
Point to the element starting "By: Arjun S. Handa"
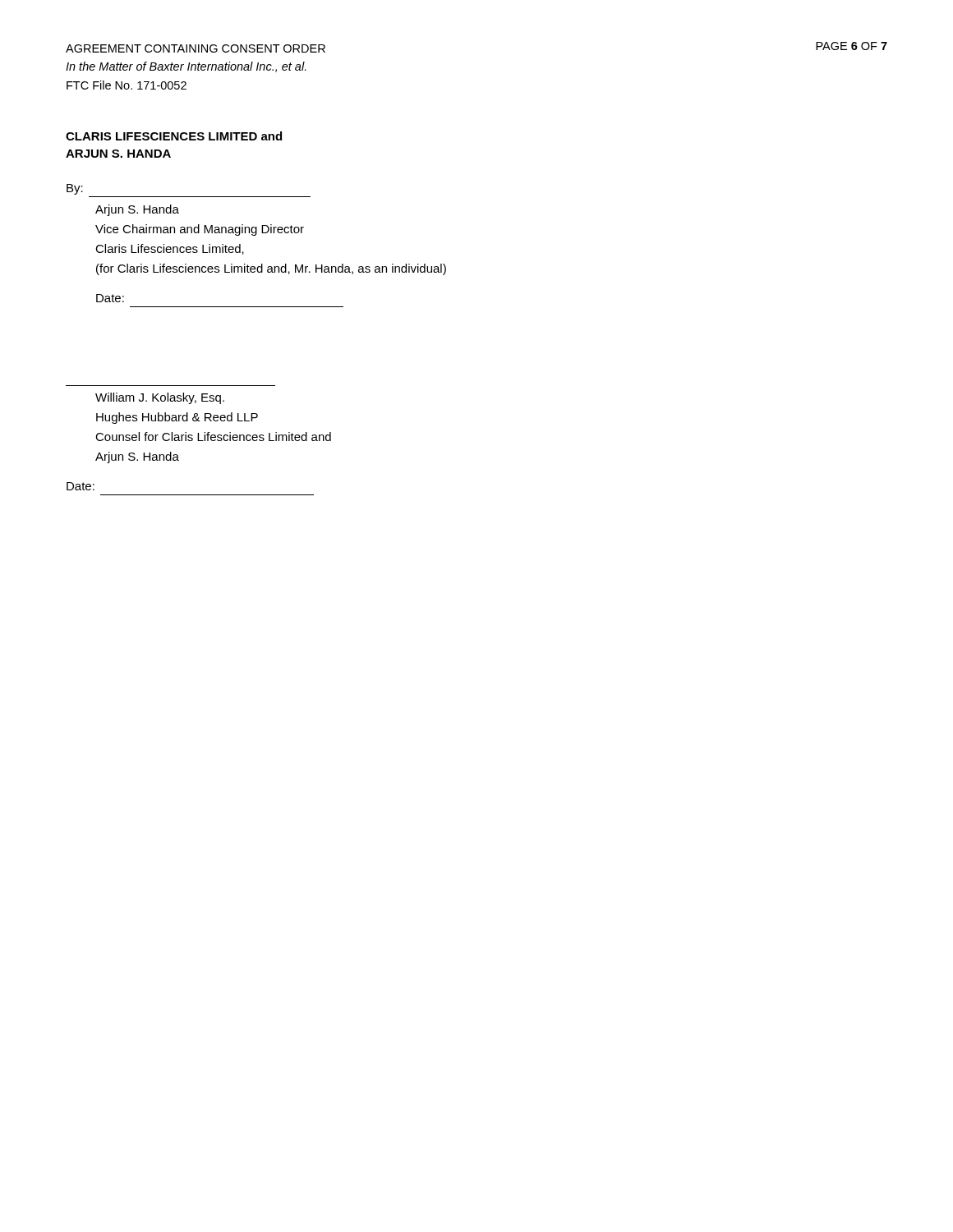tap(75, 189)
